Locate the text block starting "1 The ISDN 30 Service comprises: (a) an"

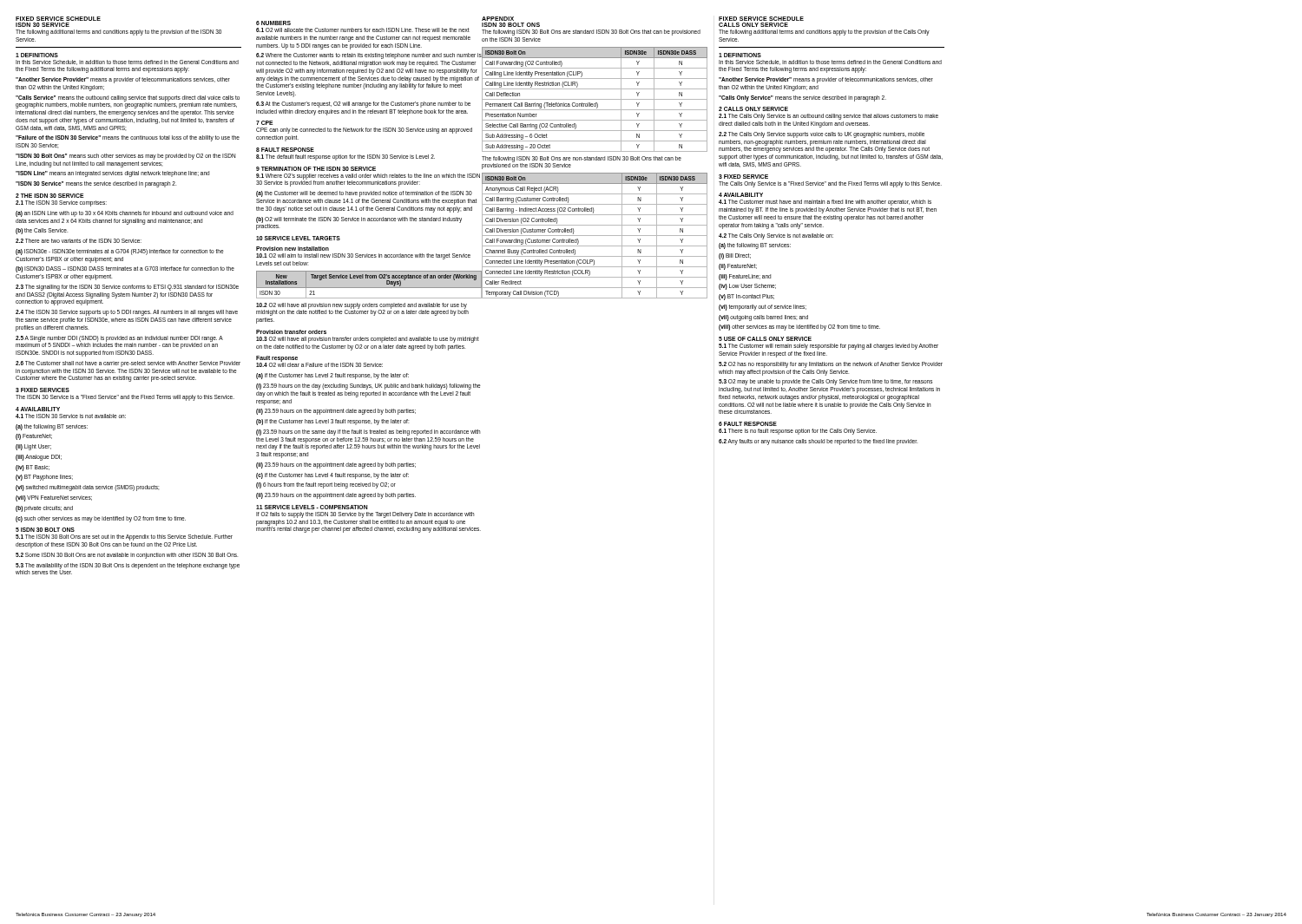[x=128, y=291]
